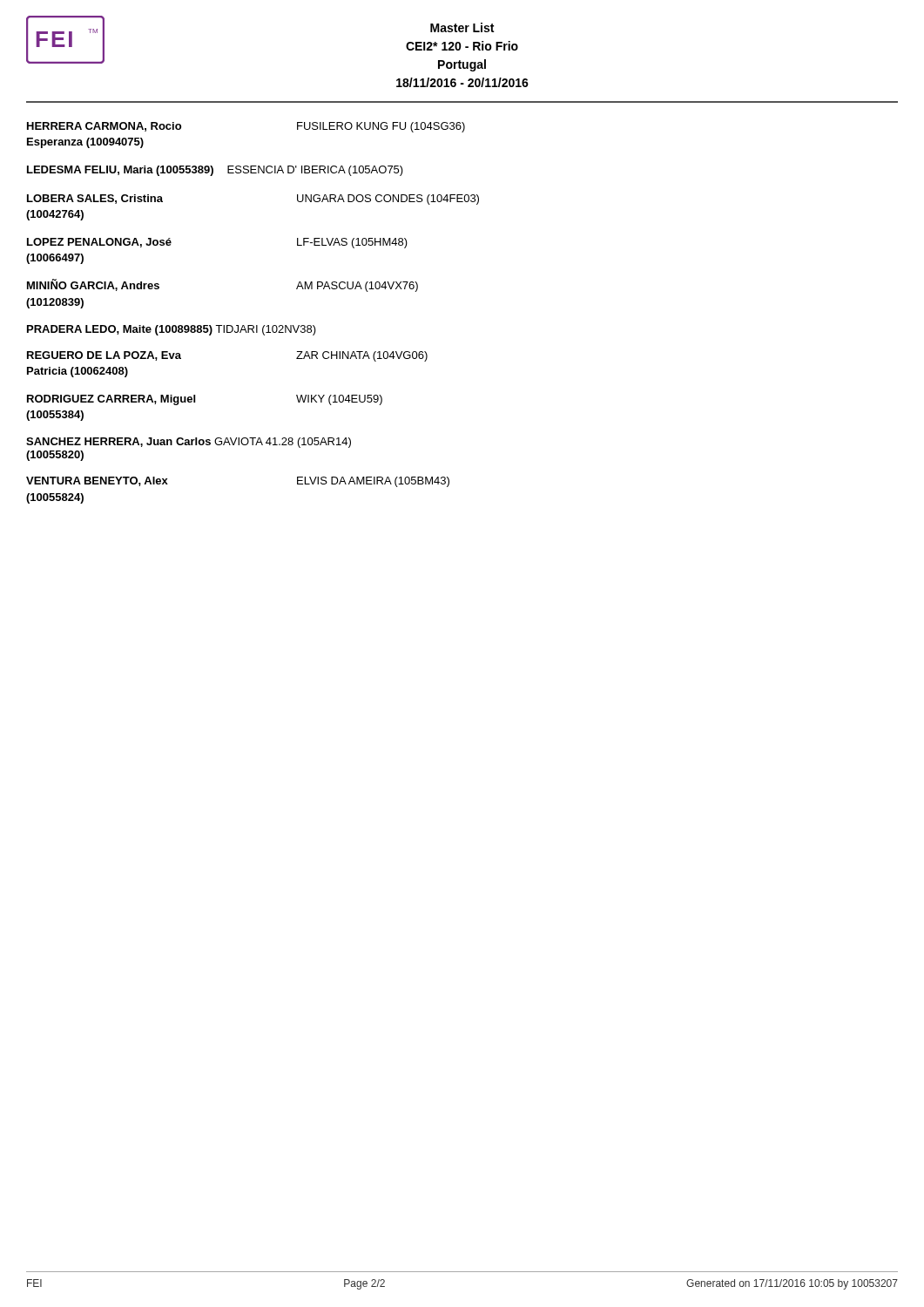924x1307 pixels.
Task: Select the block starting "RODRIGUEZ CARRERA, Miguel(10055384) WIKY (104EU59)"
Action: point(204,407)
